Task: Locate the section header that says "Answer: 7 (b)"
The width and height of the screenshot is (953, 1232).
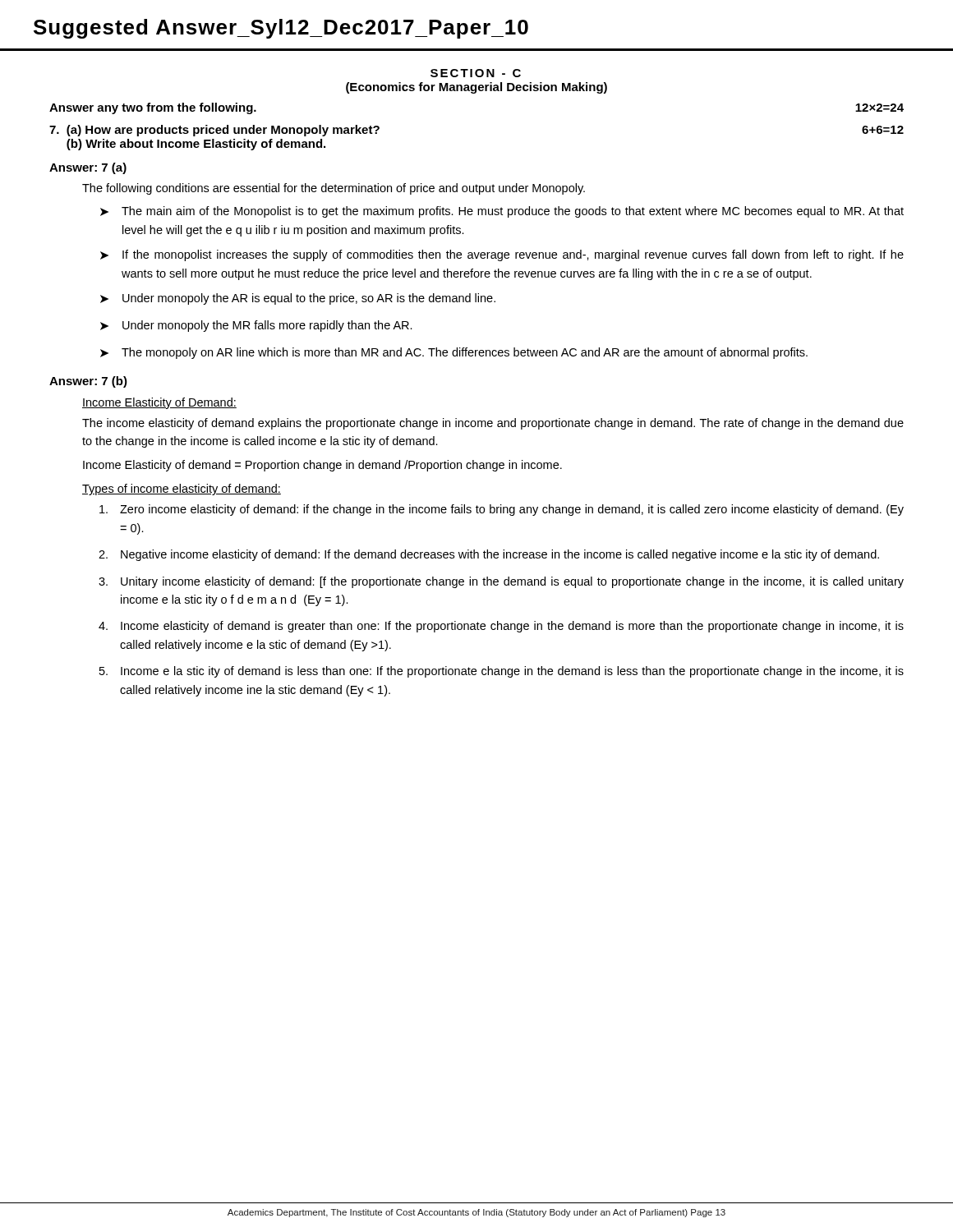Action: 88,381
